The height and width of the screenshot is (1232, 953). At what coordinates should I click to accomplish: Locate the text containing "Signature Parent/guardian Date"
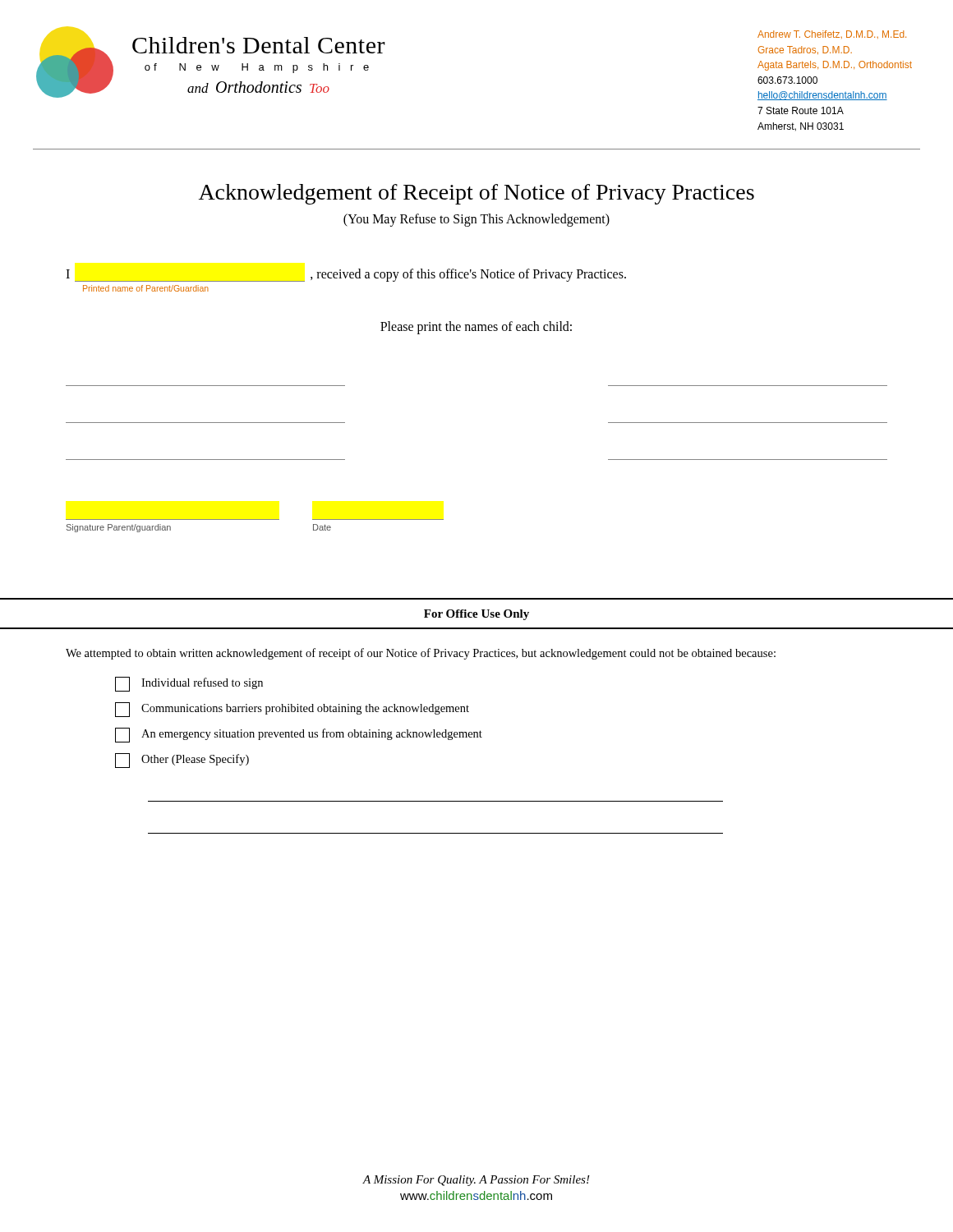coord(255,517)
